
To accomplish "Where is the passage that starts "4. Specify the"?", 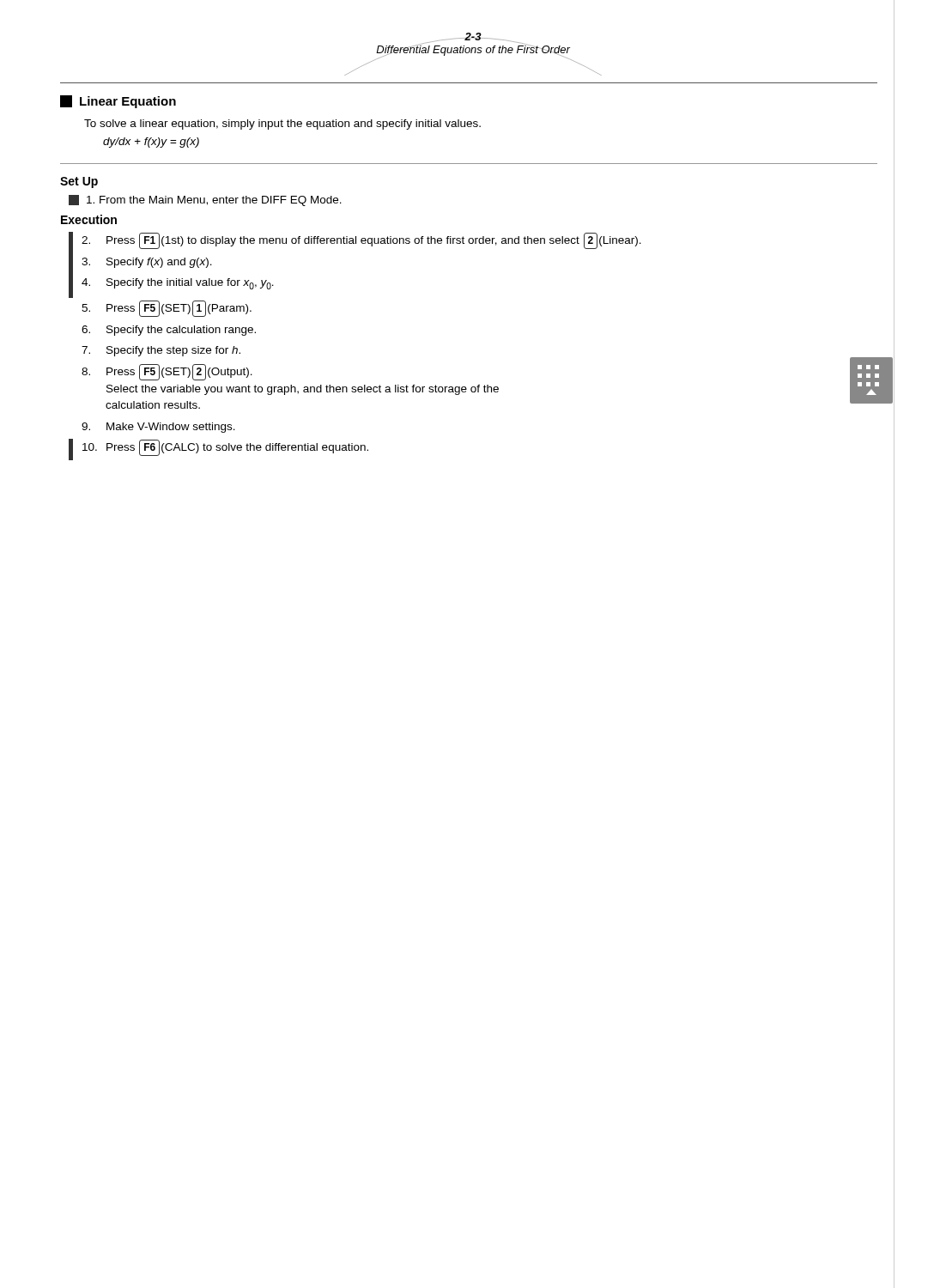I will click(178, 284).
